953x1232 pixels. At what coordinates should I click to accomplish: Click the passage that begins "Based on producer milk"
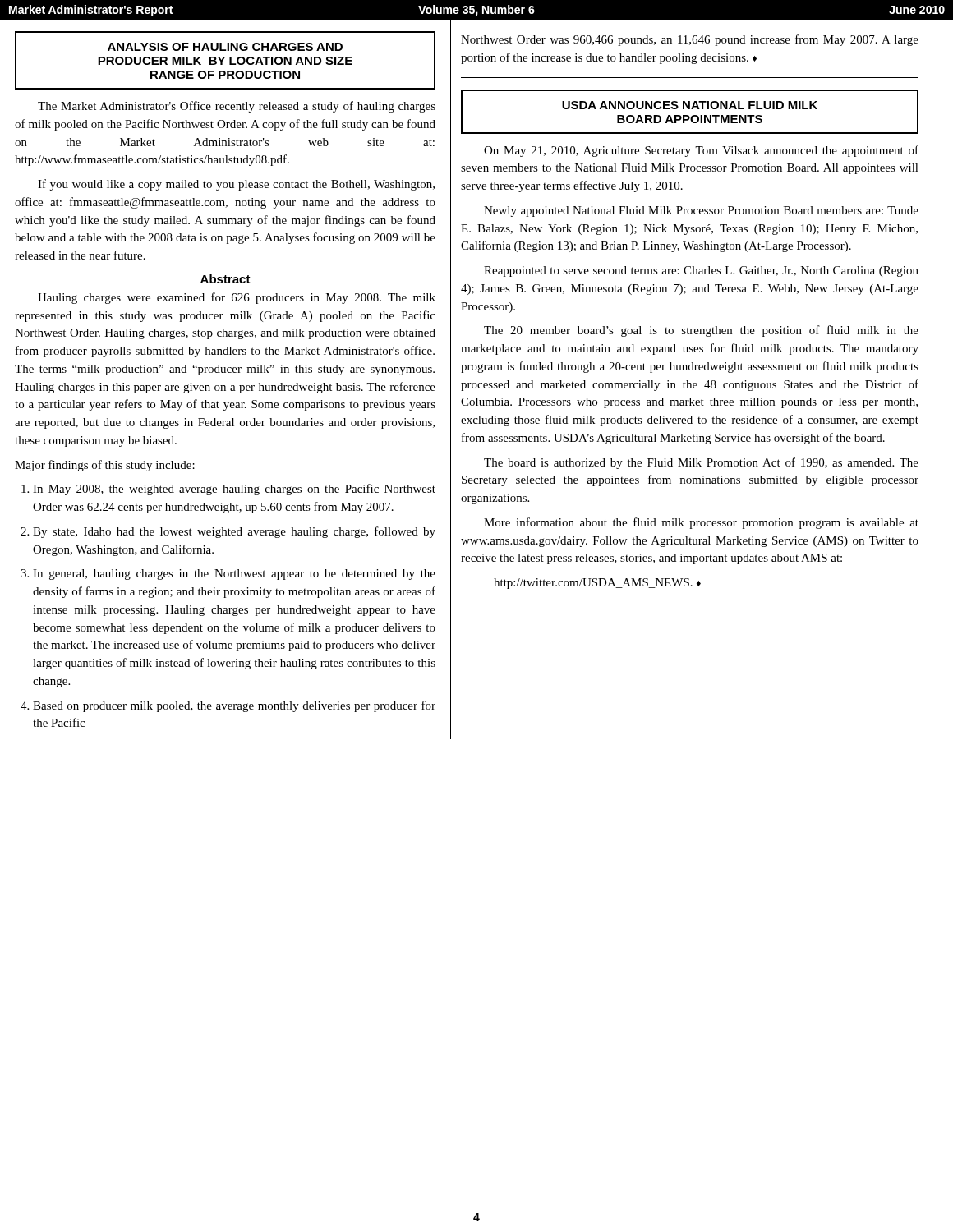[x=225, y=715]
